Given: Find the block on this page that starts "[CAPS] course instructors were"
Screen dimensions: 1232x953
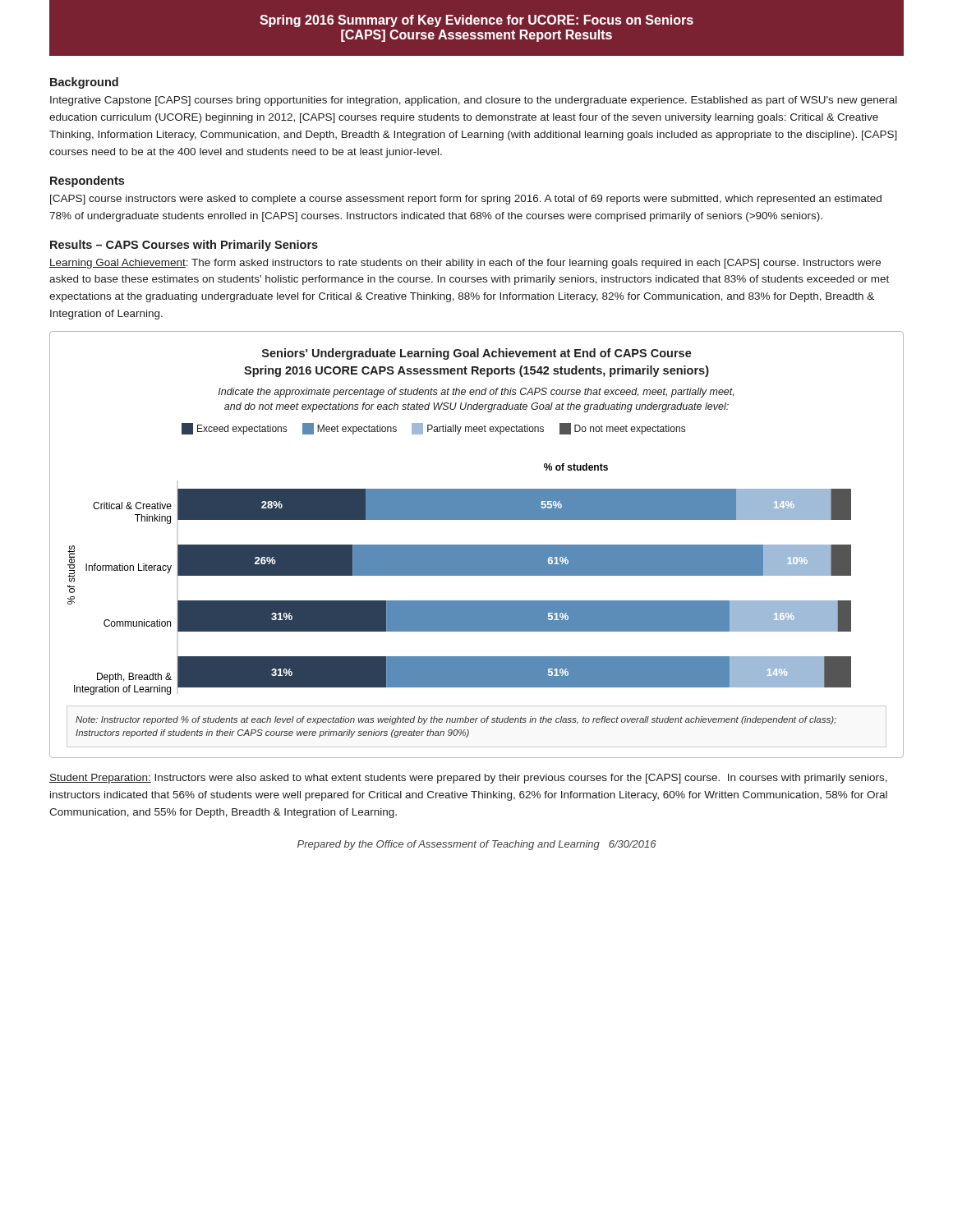Looking at the screenshot, I should (x=466, y=207).
